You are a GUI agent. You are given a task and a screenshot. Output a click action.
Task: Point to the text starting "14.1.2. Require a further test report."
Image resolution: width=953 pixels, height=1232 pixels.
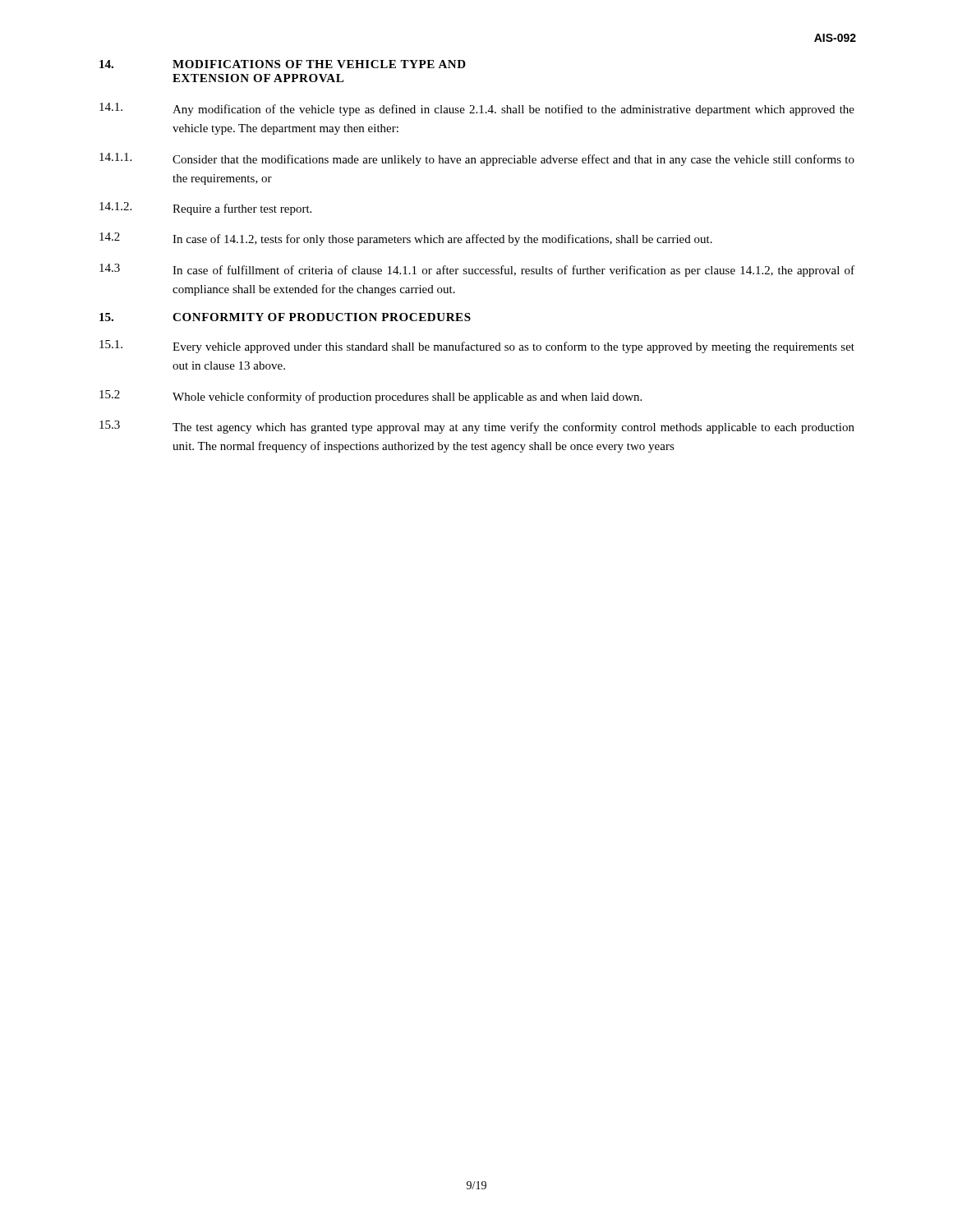pos(205,209)
